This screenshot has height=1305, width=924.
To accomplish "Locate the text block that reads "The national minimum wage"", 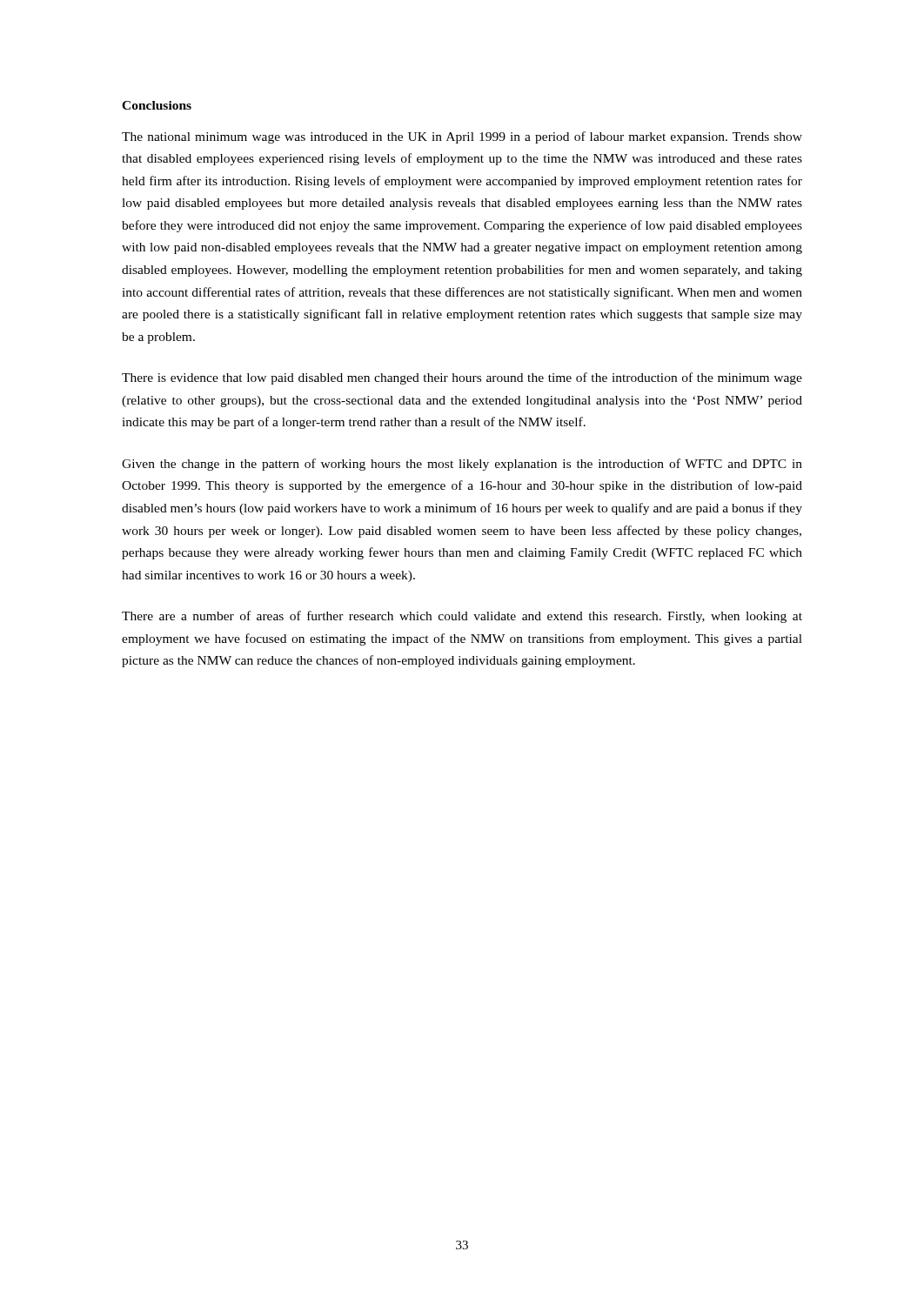I will tap(462, 236).
